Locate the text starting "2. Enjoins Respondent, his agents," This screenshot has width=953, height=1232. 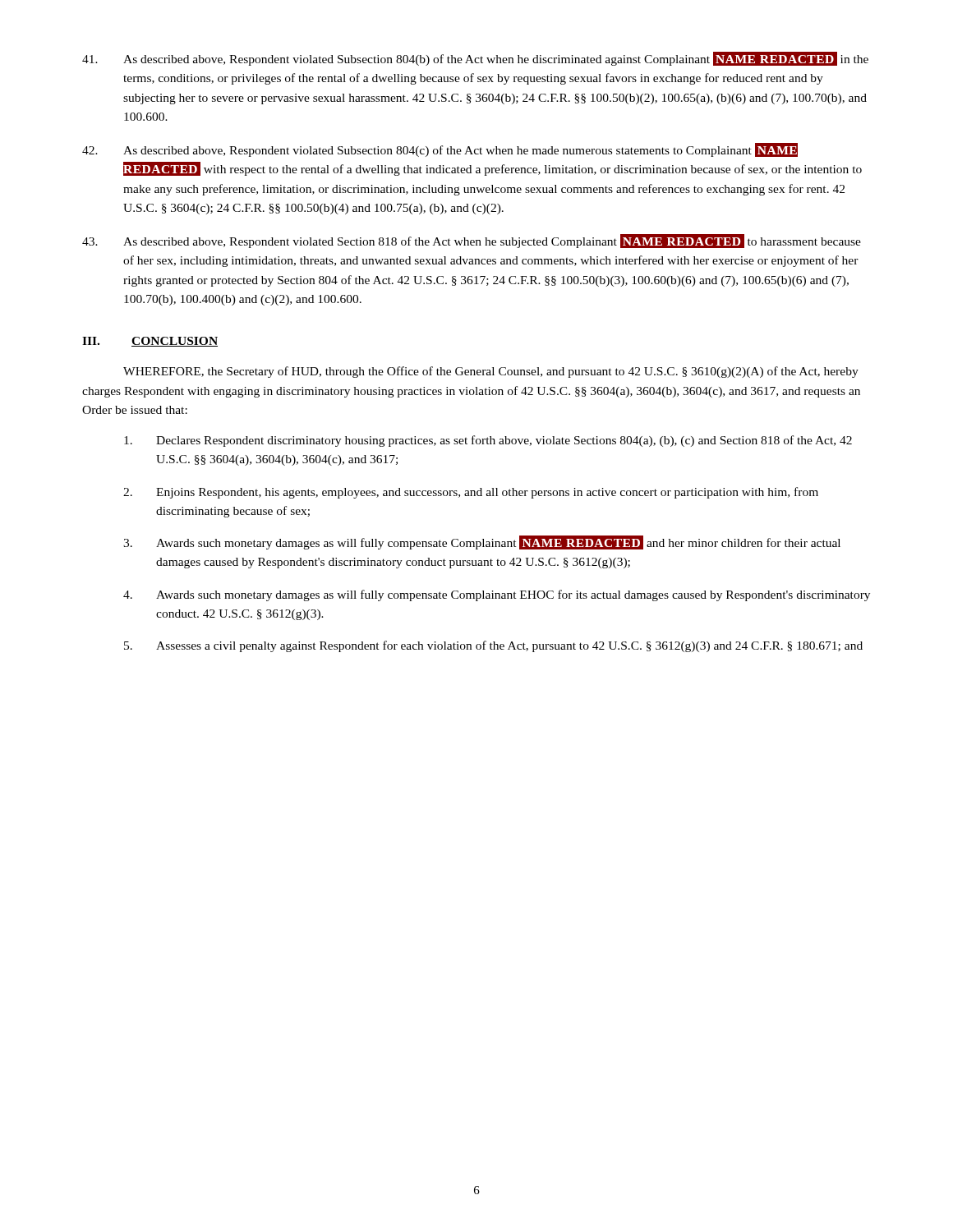[x=497, y=501]
